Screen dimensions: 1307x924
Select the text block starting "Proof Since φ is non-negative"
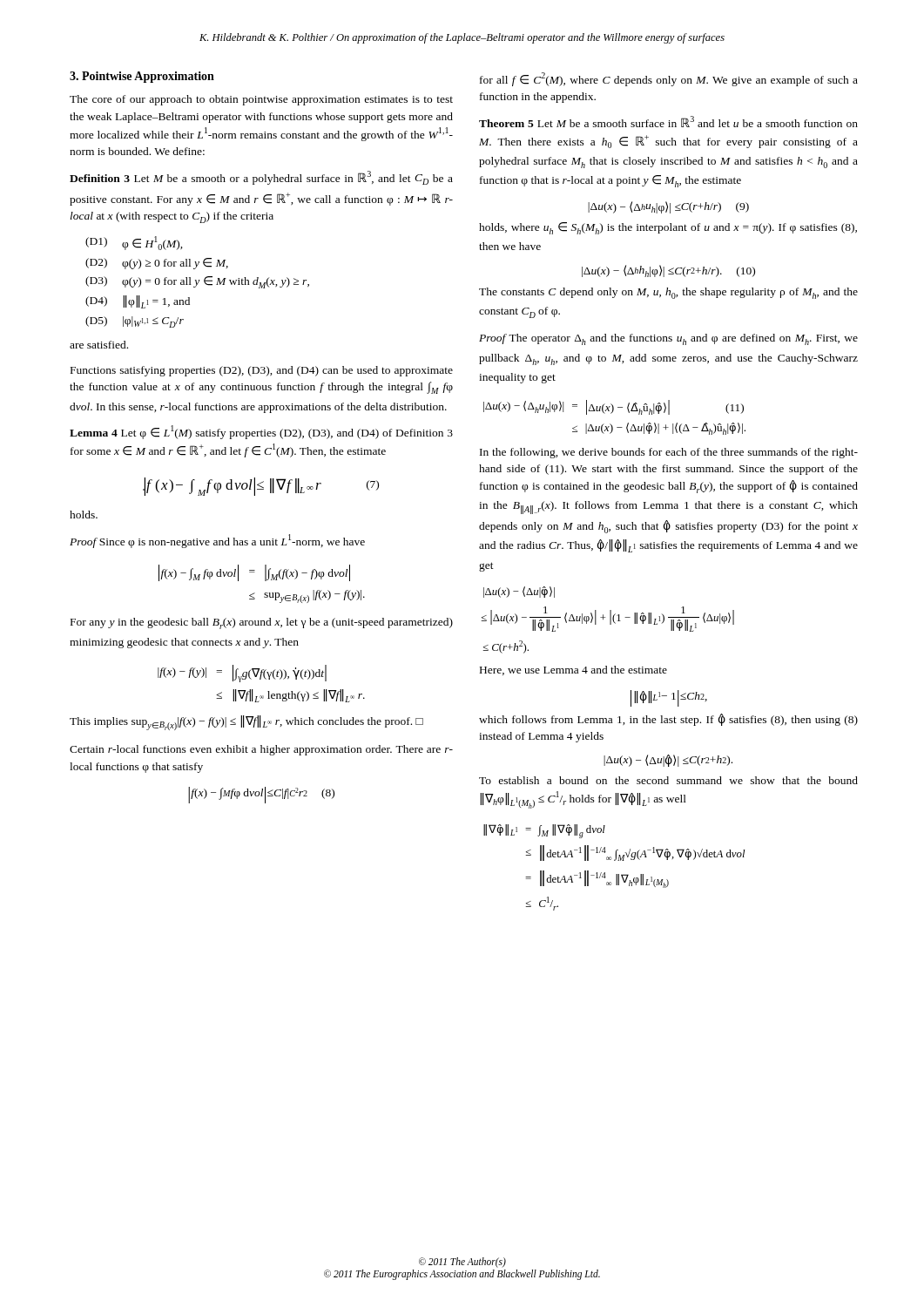point(261,541)
